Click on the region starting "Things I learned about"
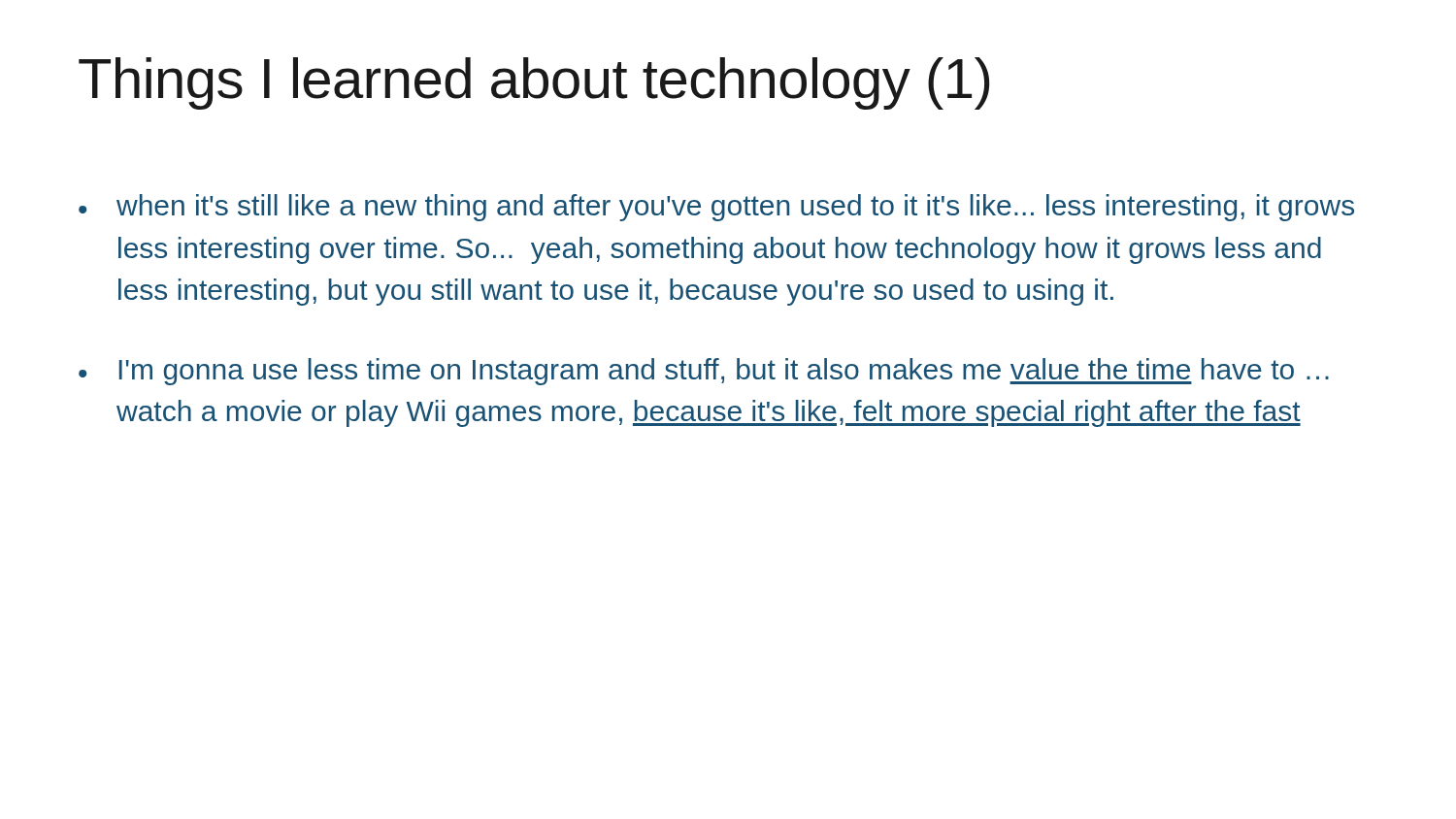Viewport: 1456px width, 819px height. point(535,78)
